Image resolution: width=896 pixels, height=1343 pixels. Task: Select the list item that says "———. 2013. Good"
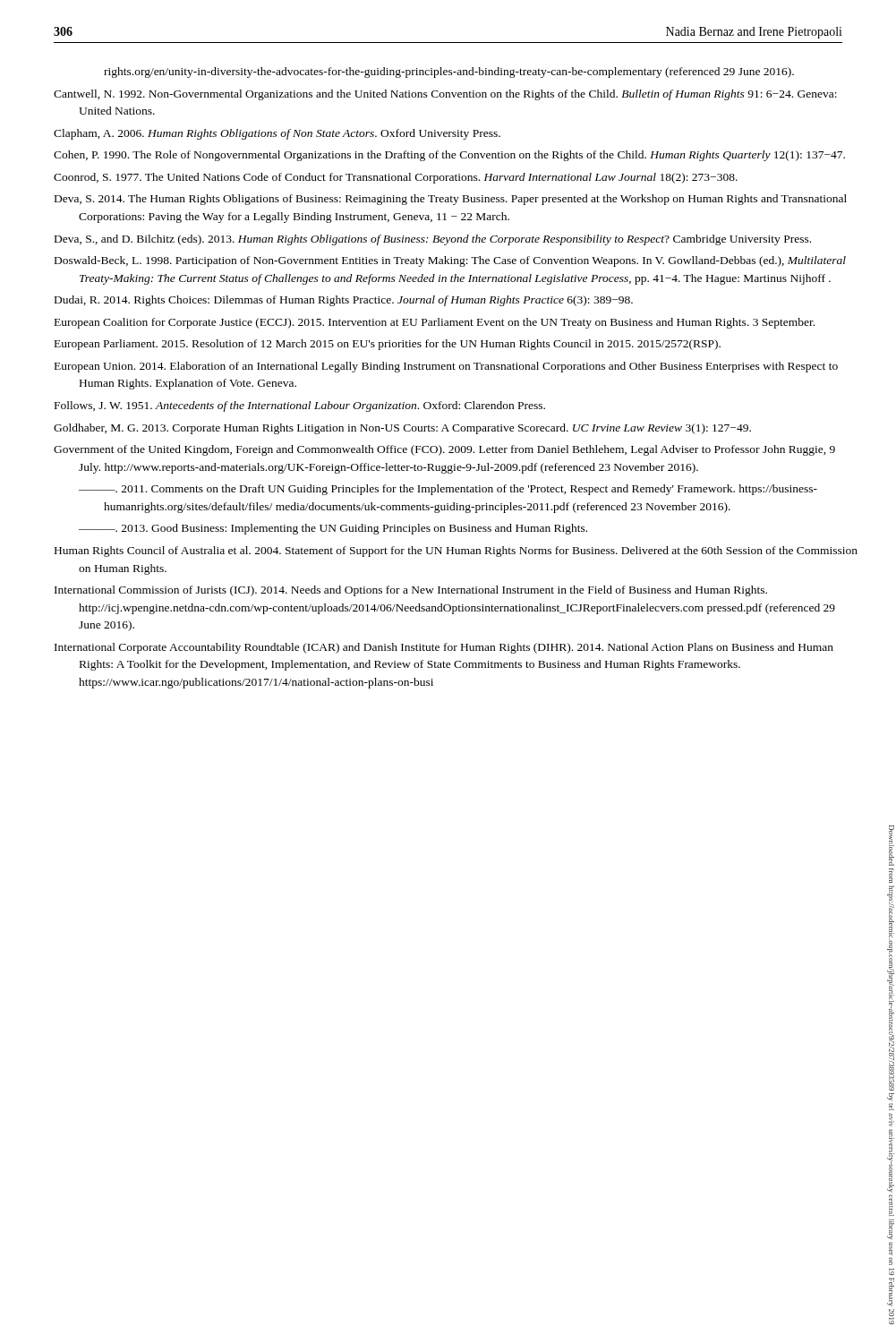(334, 528)
